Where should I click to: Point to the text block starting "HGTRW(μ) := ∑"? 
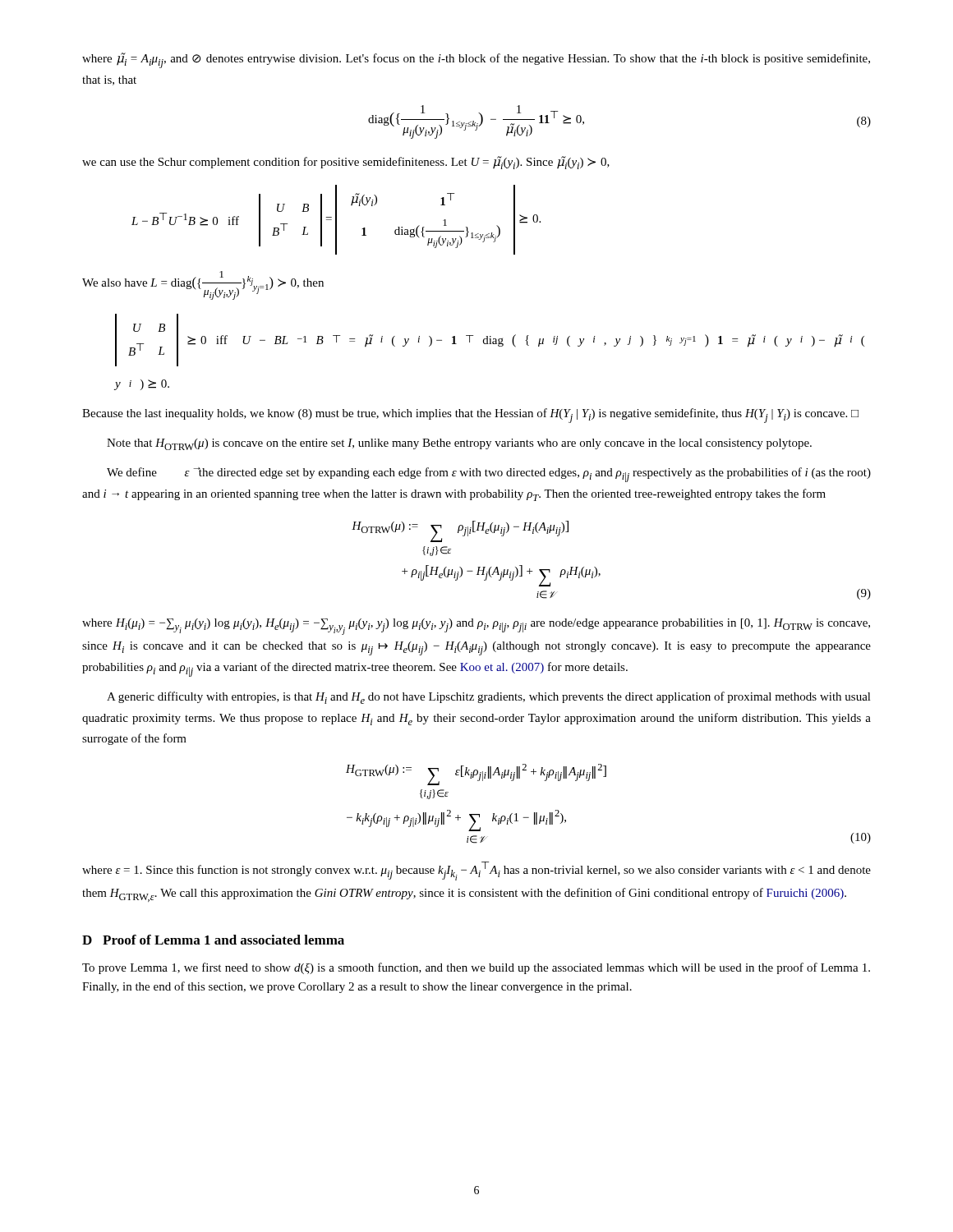click(x=476, y=803)
